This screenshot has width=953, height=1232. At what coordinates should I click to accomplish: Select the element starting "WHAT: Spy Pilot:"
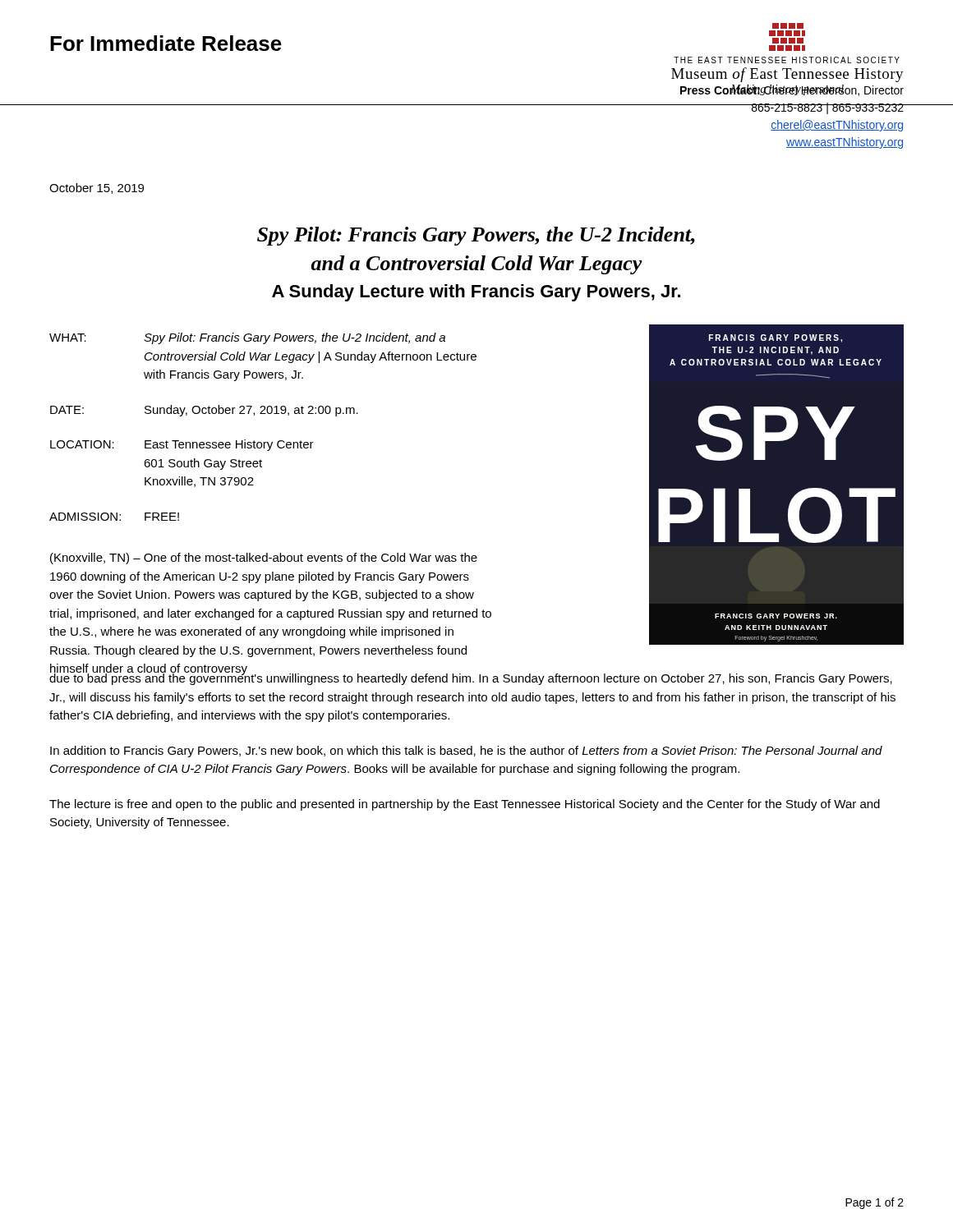pos(271,356)
